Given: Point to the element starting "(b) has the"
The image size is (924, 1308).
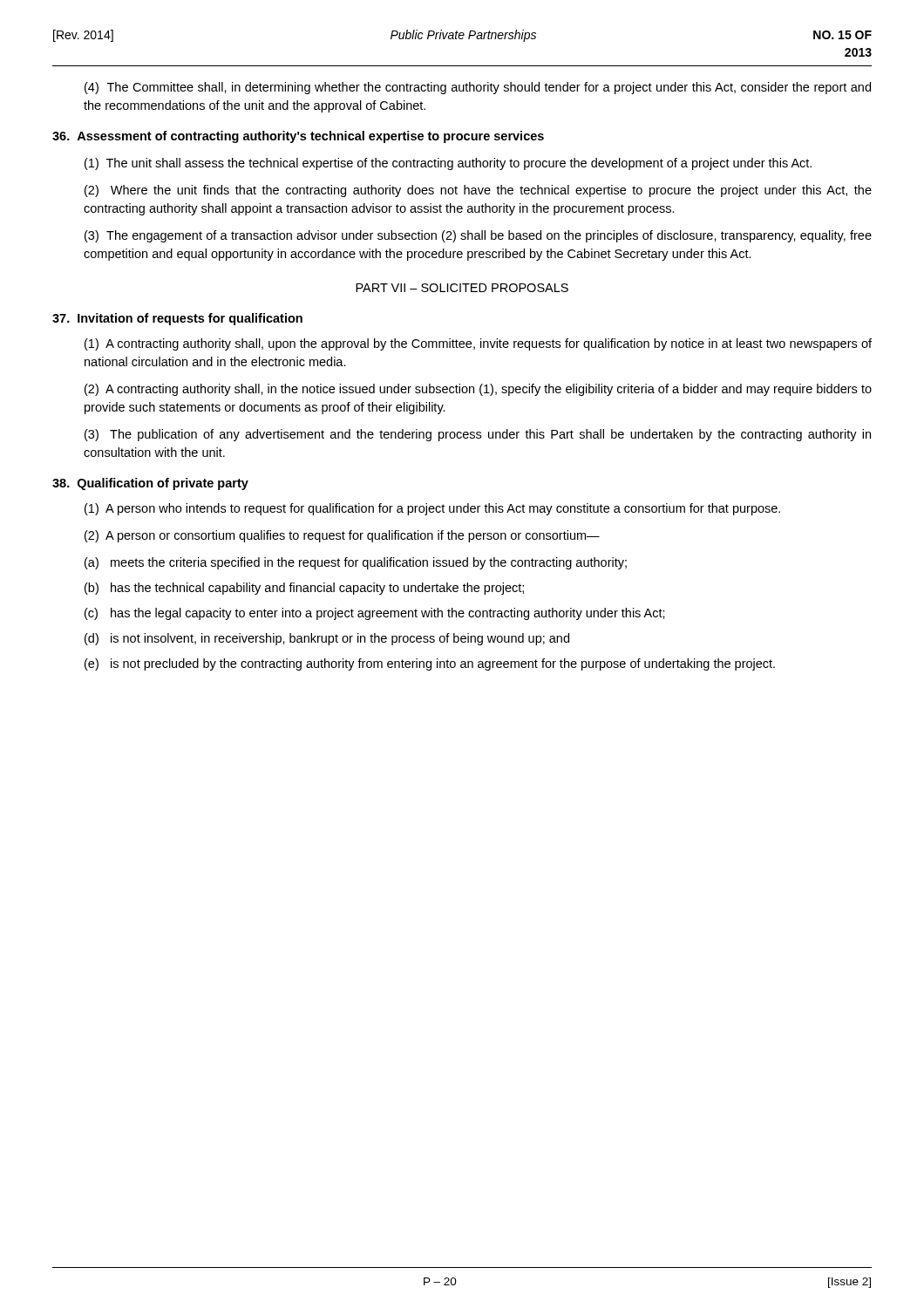Looking at the screenshot, I should pyautogui.click(x=478, y=588).
